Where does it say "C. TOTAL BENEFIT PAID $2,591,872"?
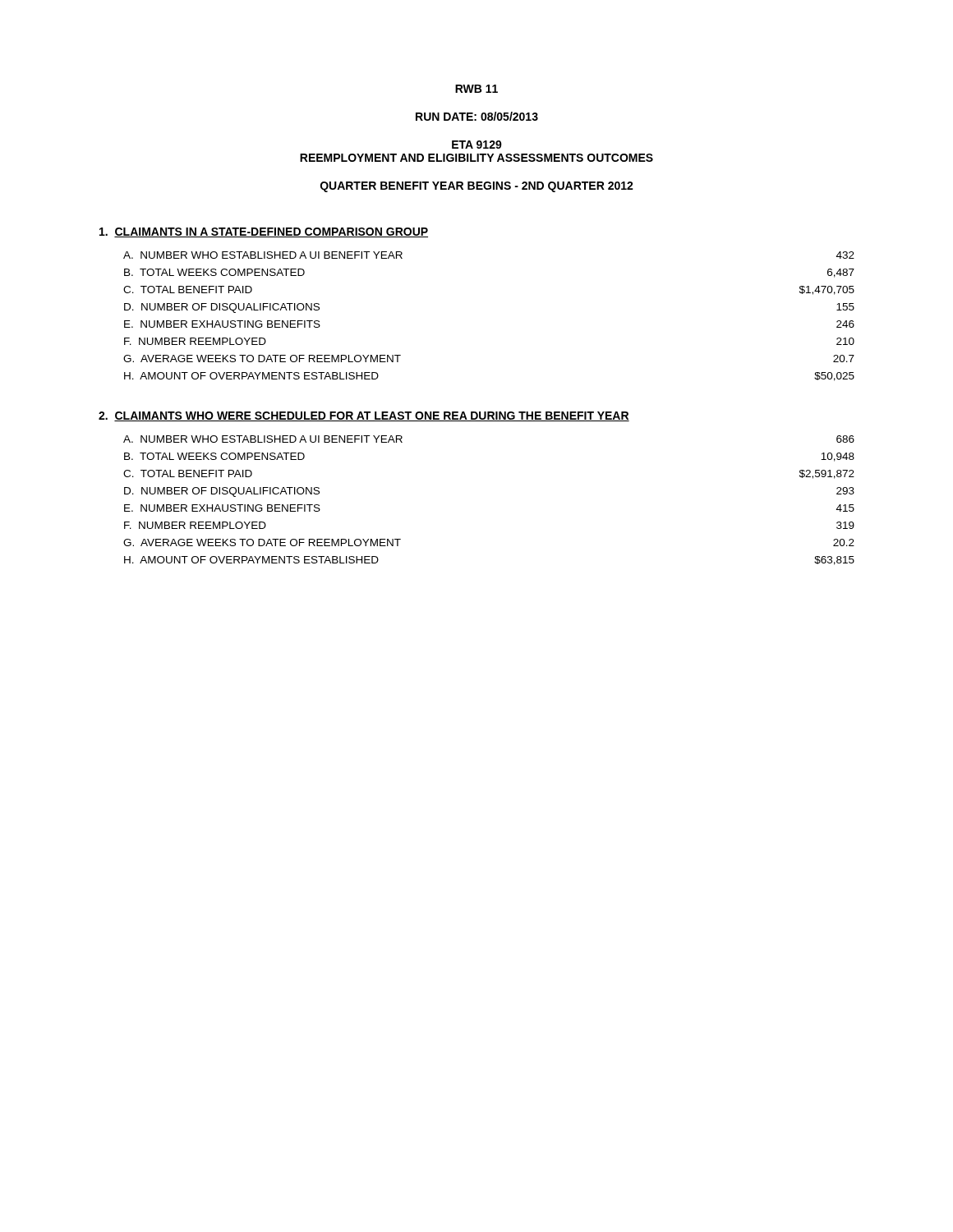 pyautogui.click(x=189, y=473)
